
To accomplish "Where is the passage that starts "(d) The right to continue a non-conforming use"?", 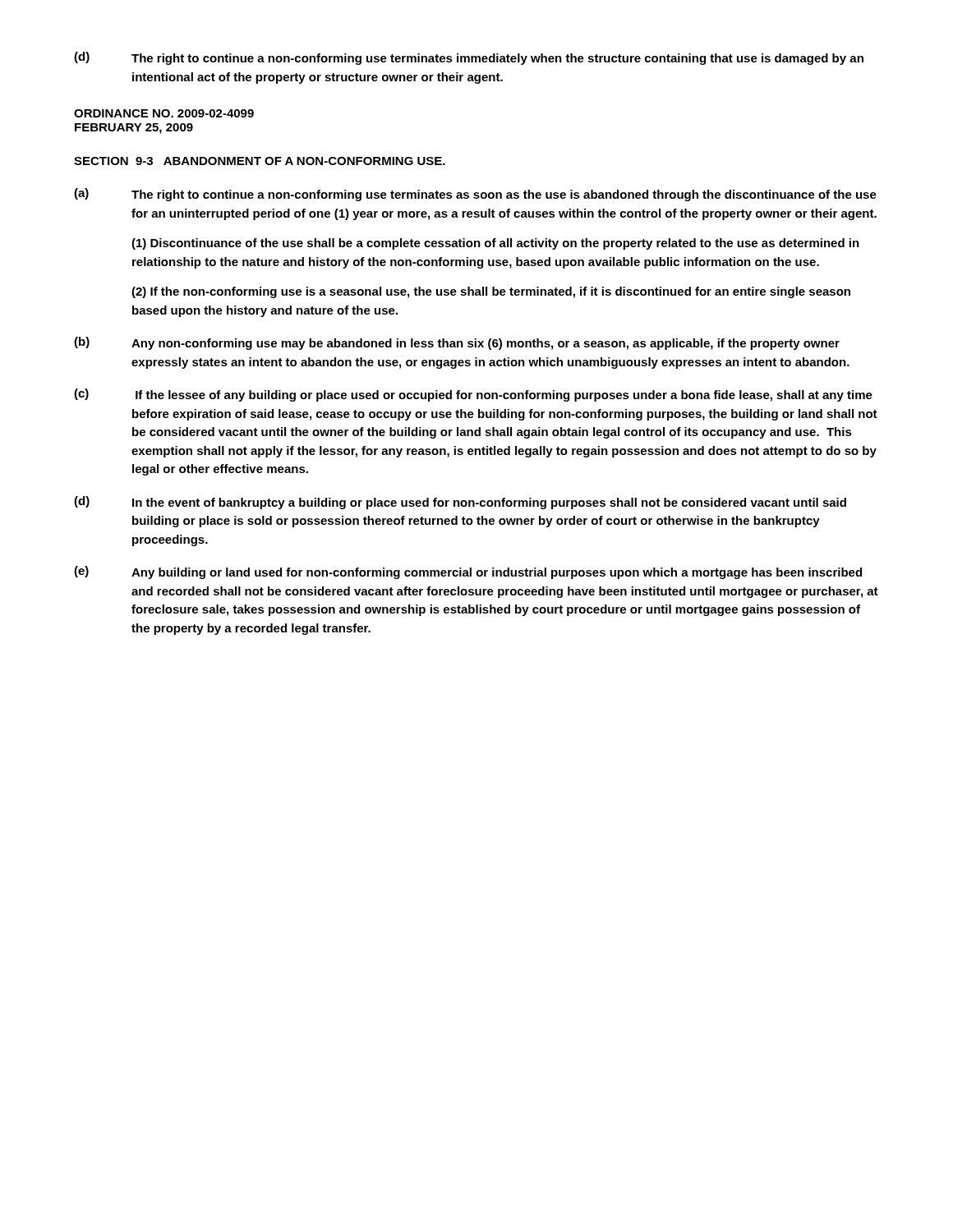I will point(476,68).
